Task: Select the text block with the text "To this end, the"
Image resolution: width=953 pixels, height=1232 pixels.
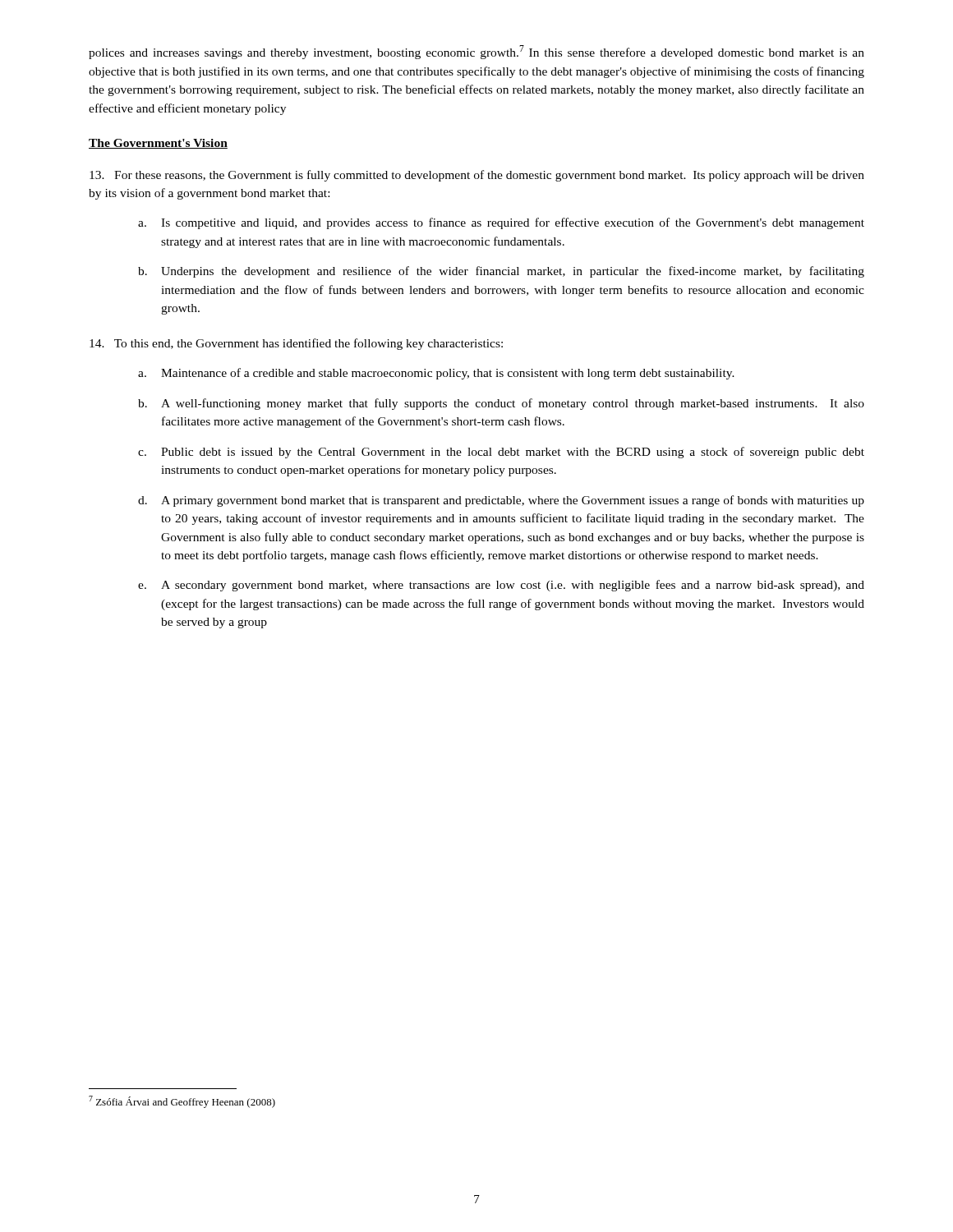Action: point(296,343)
